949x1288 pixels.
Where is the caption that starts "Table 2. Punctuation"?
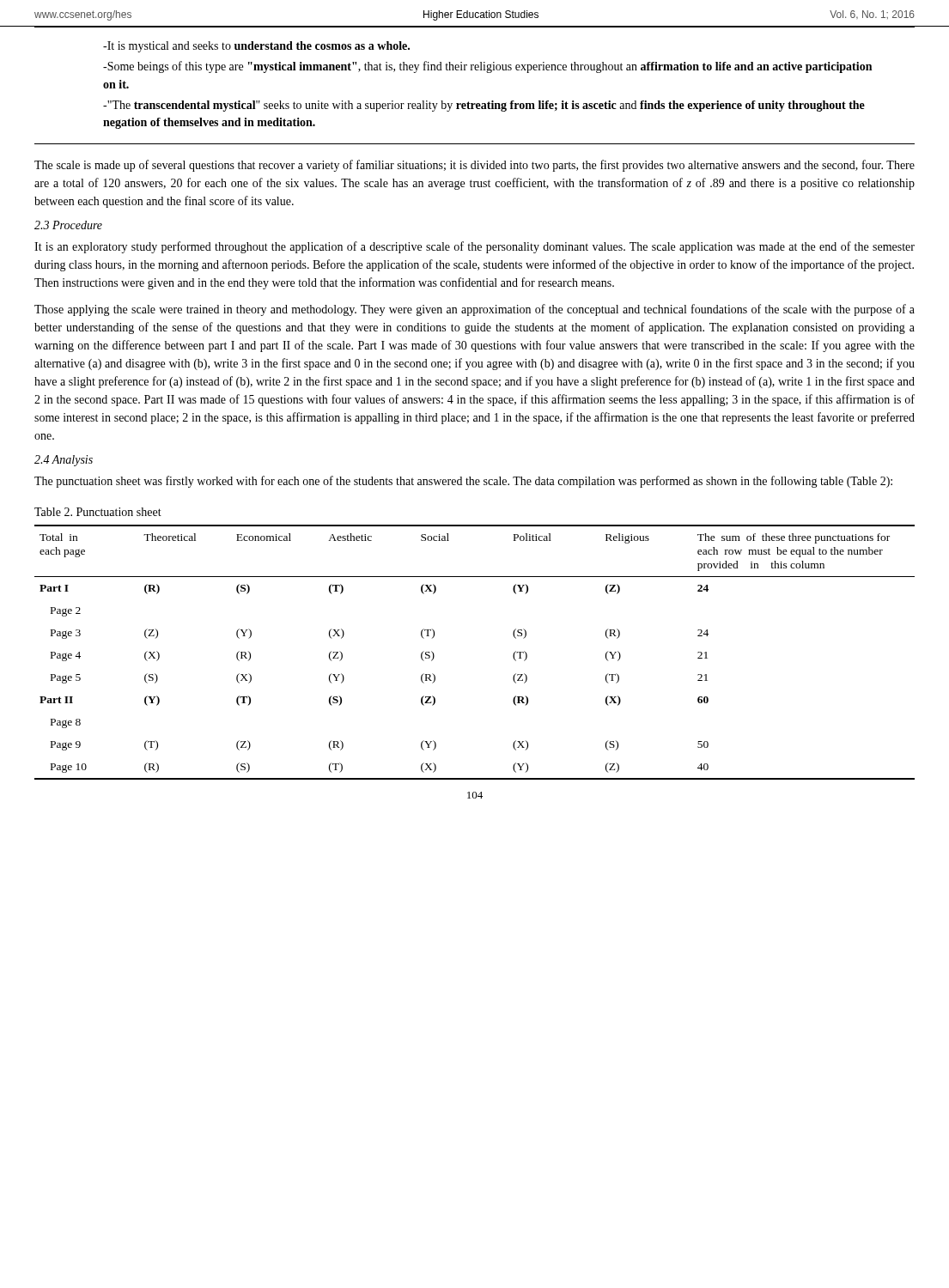(98, 513)
